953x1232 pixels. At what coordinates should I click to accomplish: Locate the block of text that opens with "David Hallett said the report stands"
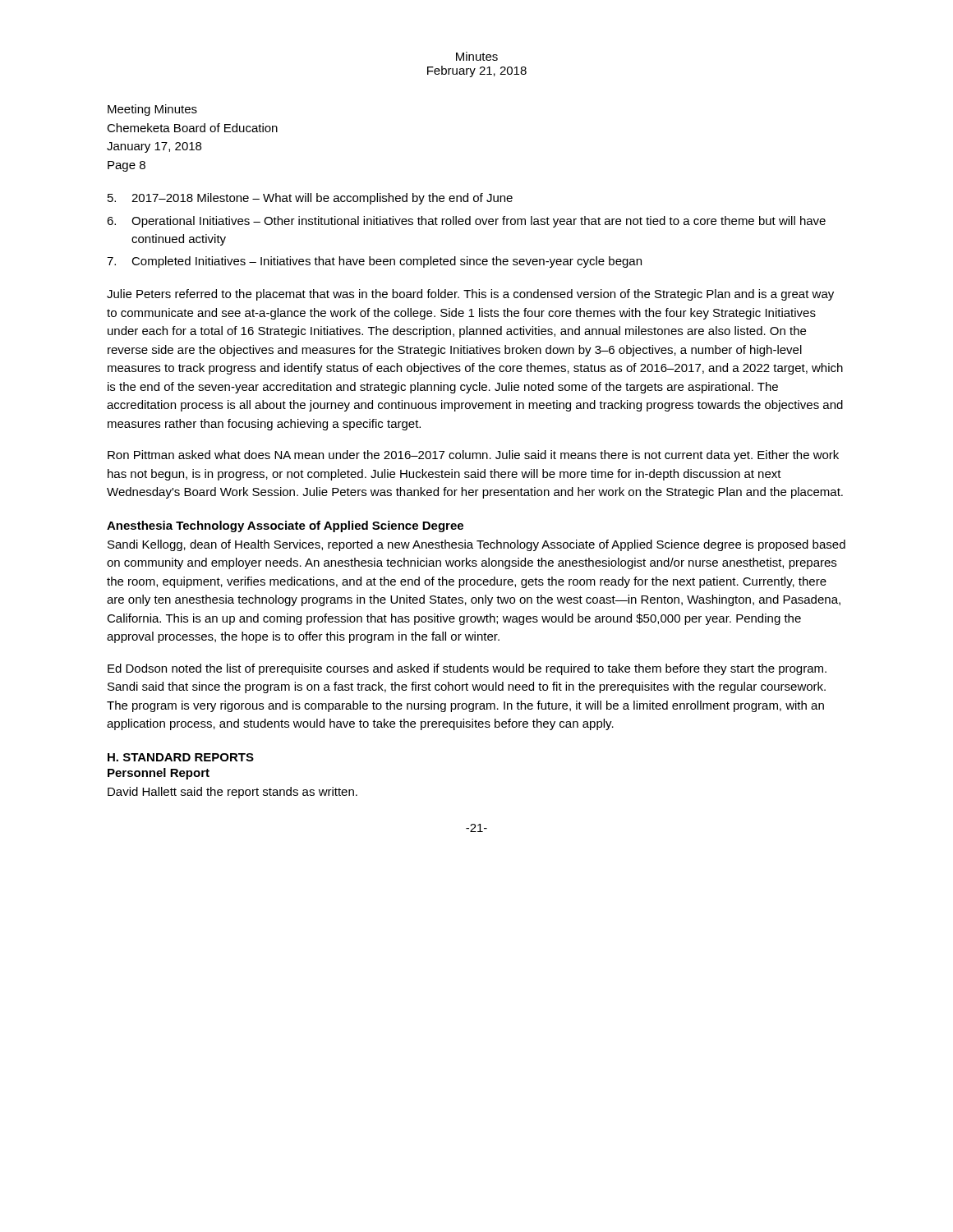(x=232, y=791)
